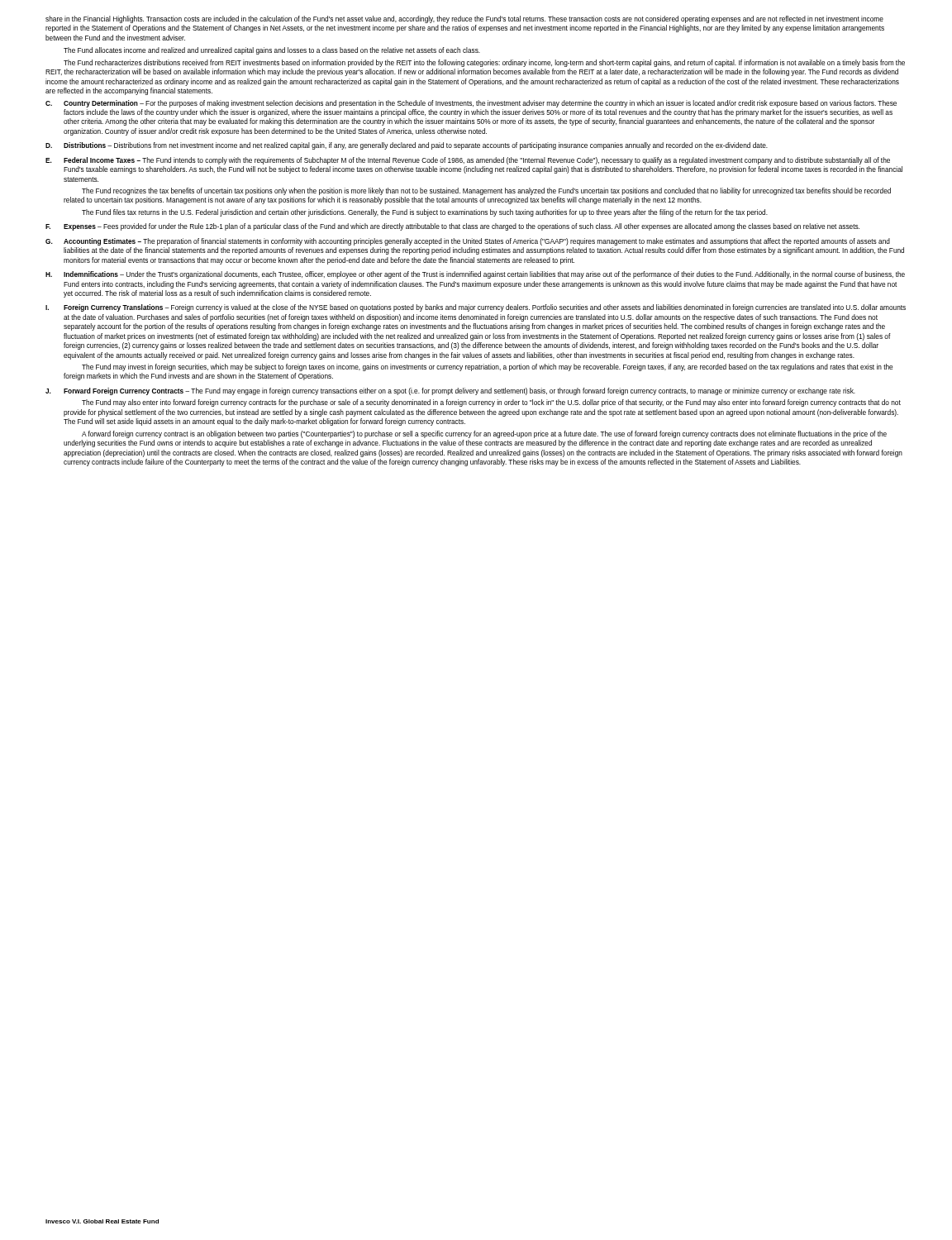The image size is (952, 1240).
Task: Find the element starting "C. Country Determination"
Action: point(476,119)
